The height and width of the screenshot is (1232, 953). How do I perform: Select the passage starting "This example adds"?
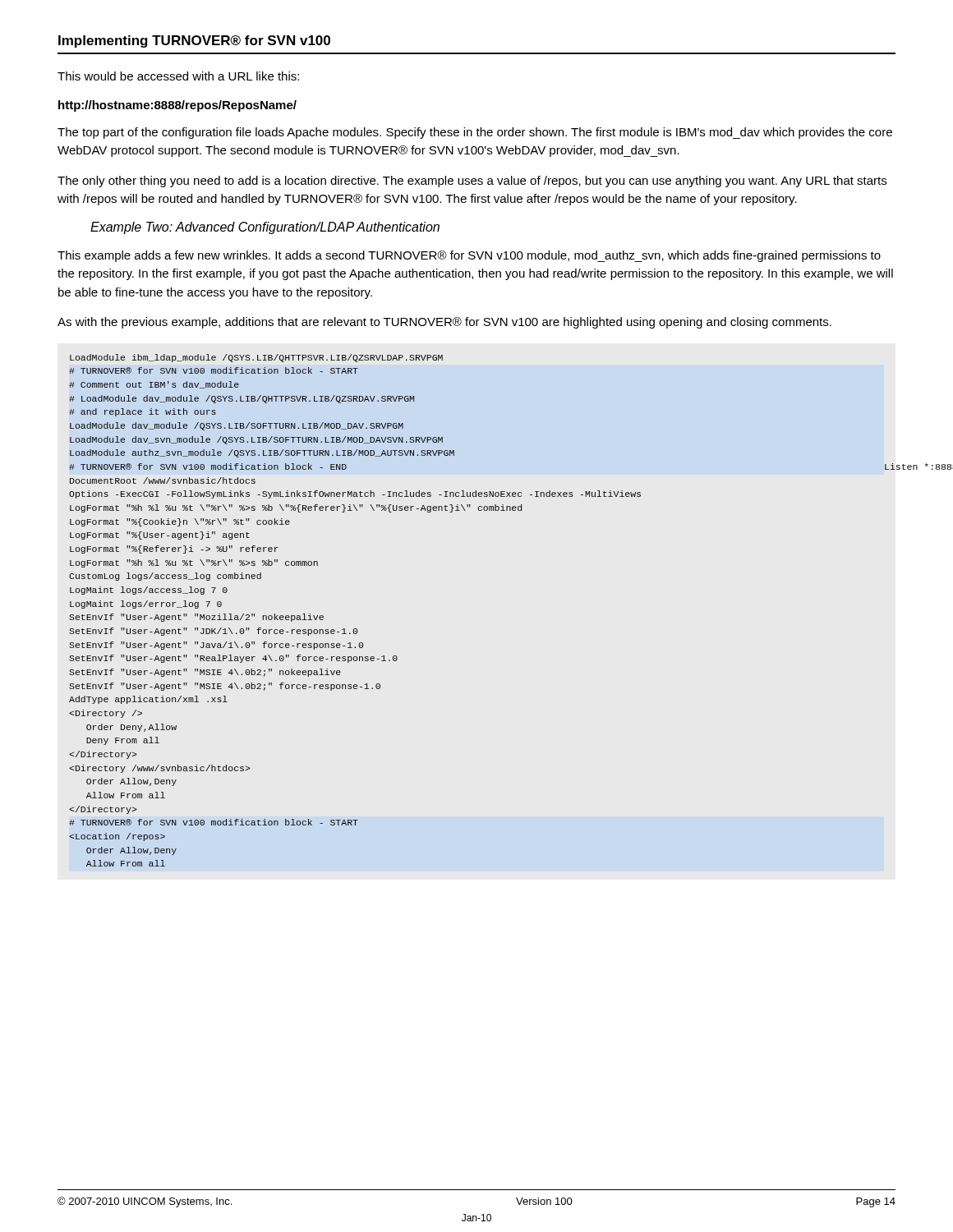(475, 273)
